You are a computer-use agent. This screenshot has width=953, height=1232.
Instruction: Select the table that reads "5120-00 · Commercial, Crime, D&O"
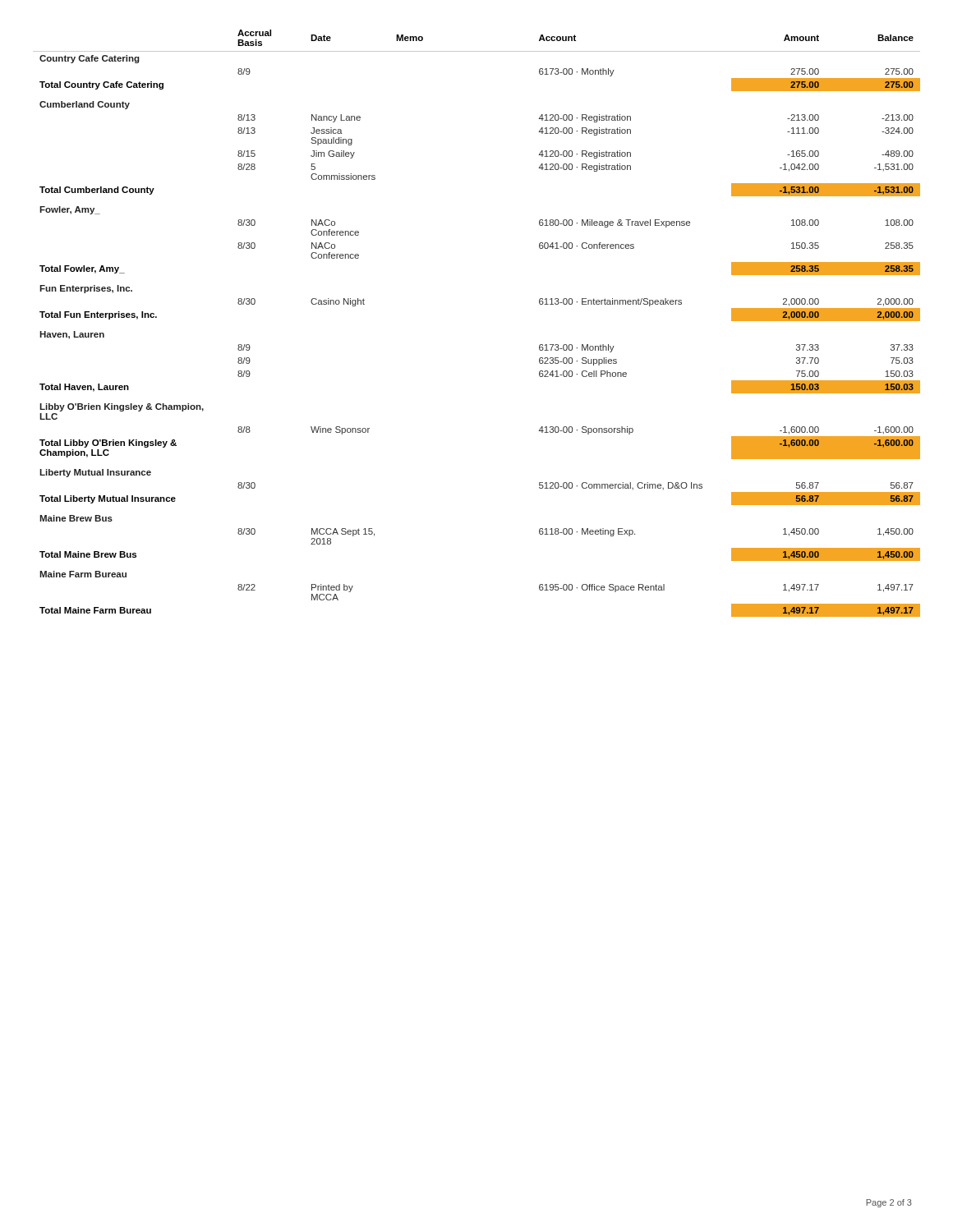tap(476, 321)
